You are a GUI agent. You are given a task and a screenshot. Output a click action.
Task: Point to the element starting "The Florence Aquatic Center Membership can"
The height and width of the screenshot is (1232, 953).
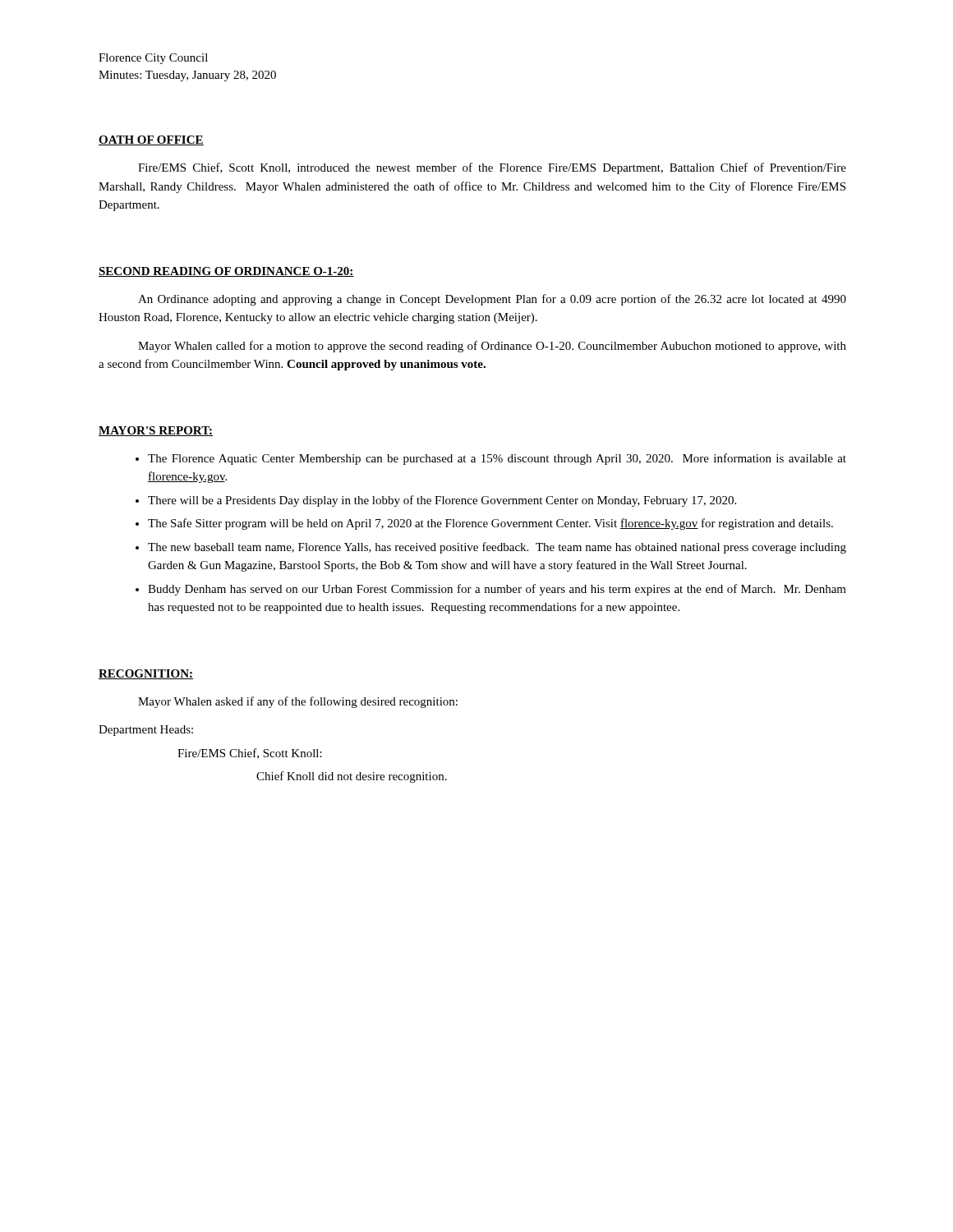tap(497, 467)
